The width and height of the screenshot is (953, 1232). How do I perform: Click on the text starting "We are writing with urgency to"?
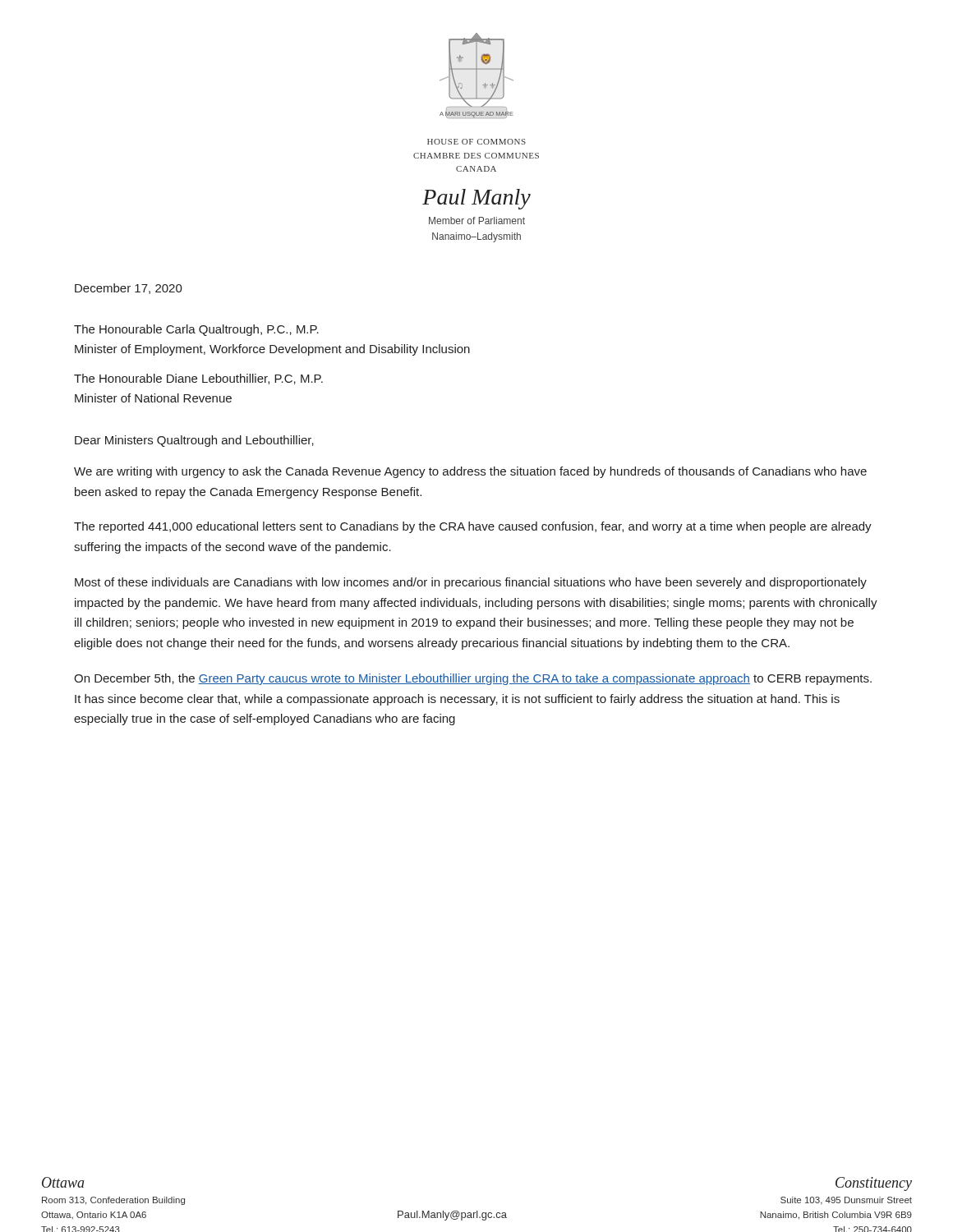pos(470,481)
